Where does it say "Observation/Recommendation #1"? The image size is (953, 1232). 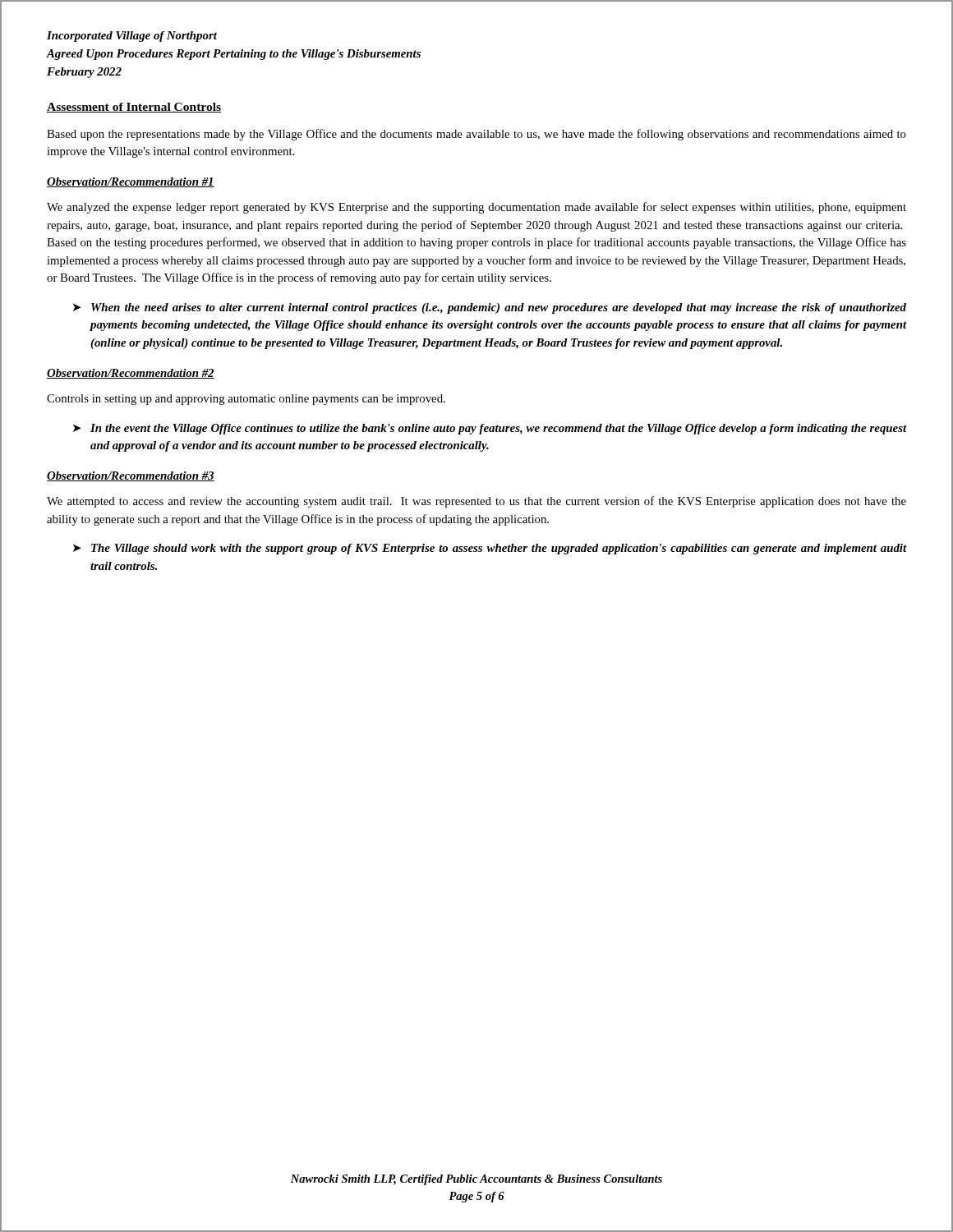130,182
